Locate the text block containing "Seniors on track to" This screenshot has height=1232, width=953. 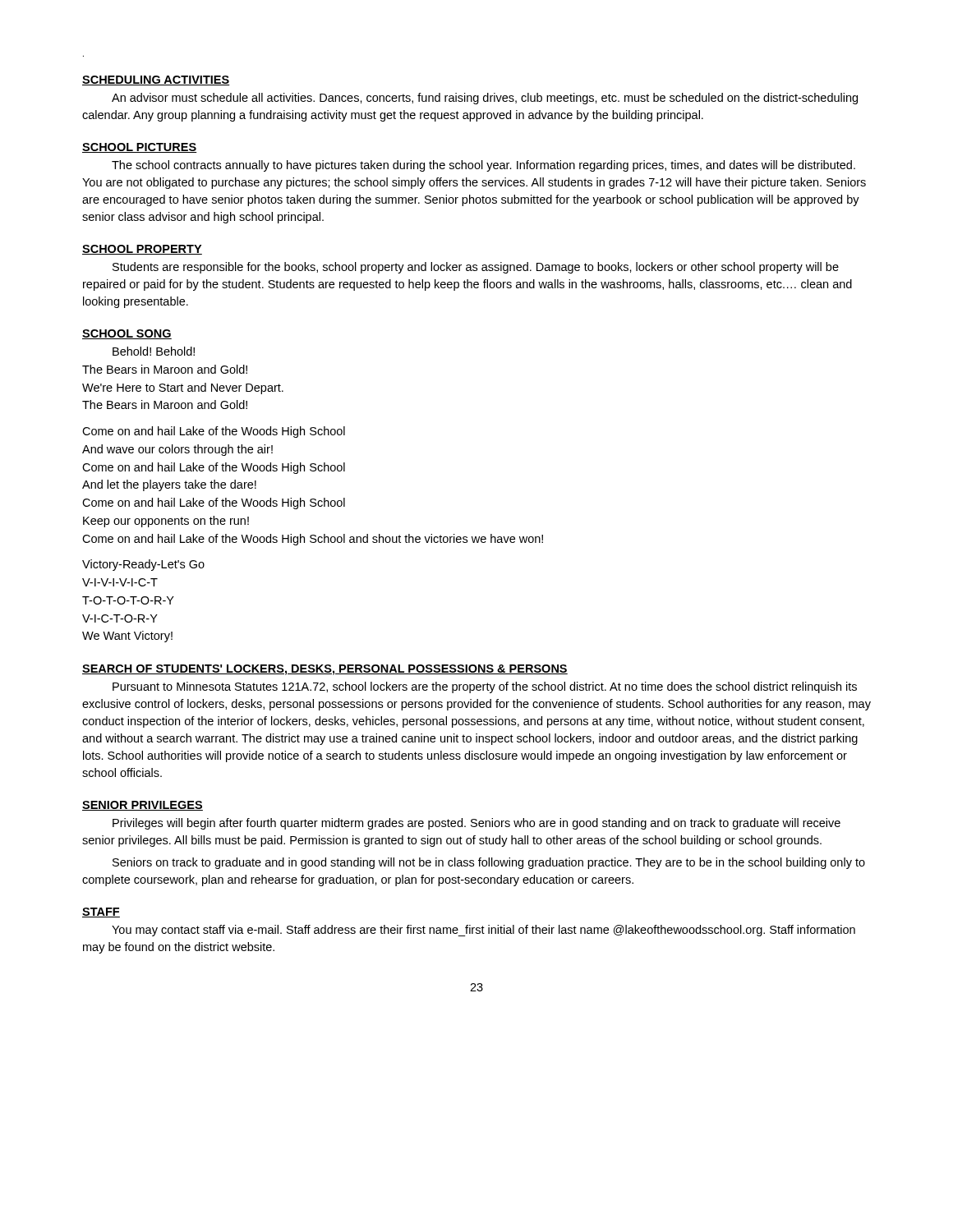pos(474,871)
